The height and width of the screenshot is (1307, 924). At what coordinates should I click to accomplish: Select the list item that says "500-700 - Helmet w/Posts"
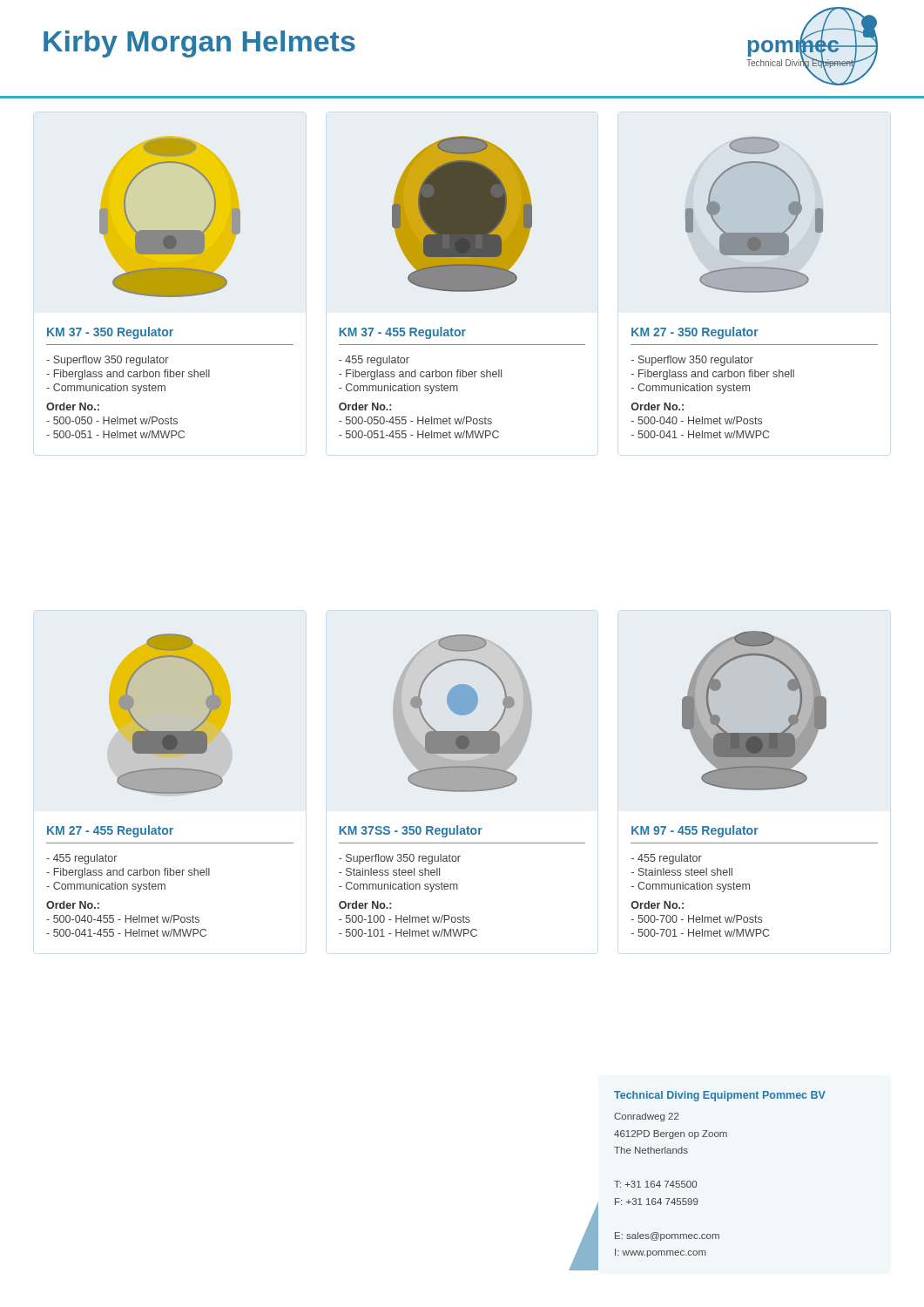click(700, 919)
